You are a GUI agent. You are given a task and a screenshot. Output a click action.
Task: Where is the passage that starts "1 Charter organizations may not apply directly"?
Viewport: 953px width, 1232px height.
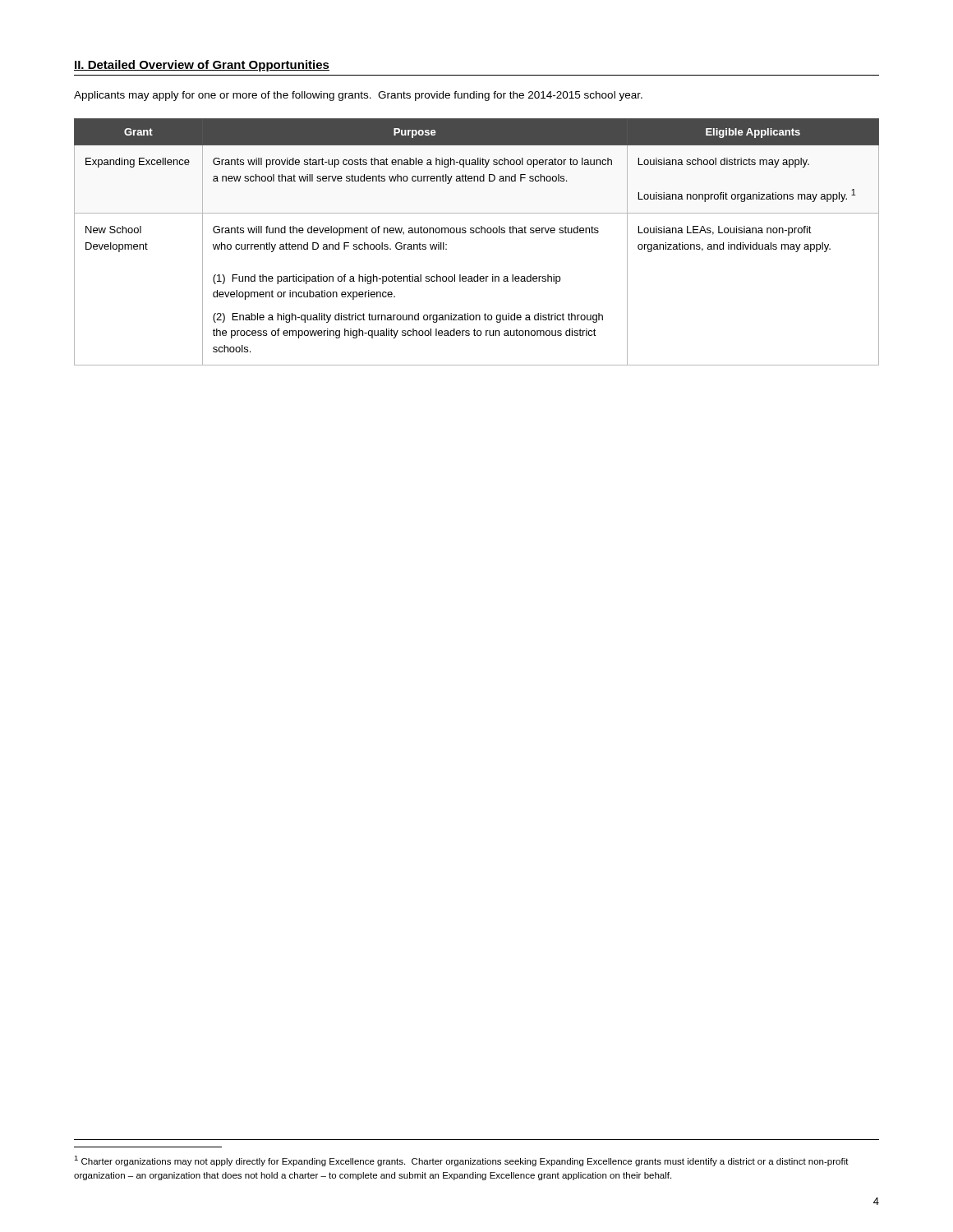(461, 1163)
